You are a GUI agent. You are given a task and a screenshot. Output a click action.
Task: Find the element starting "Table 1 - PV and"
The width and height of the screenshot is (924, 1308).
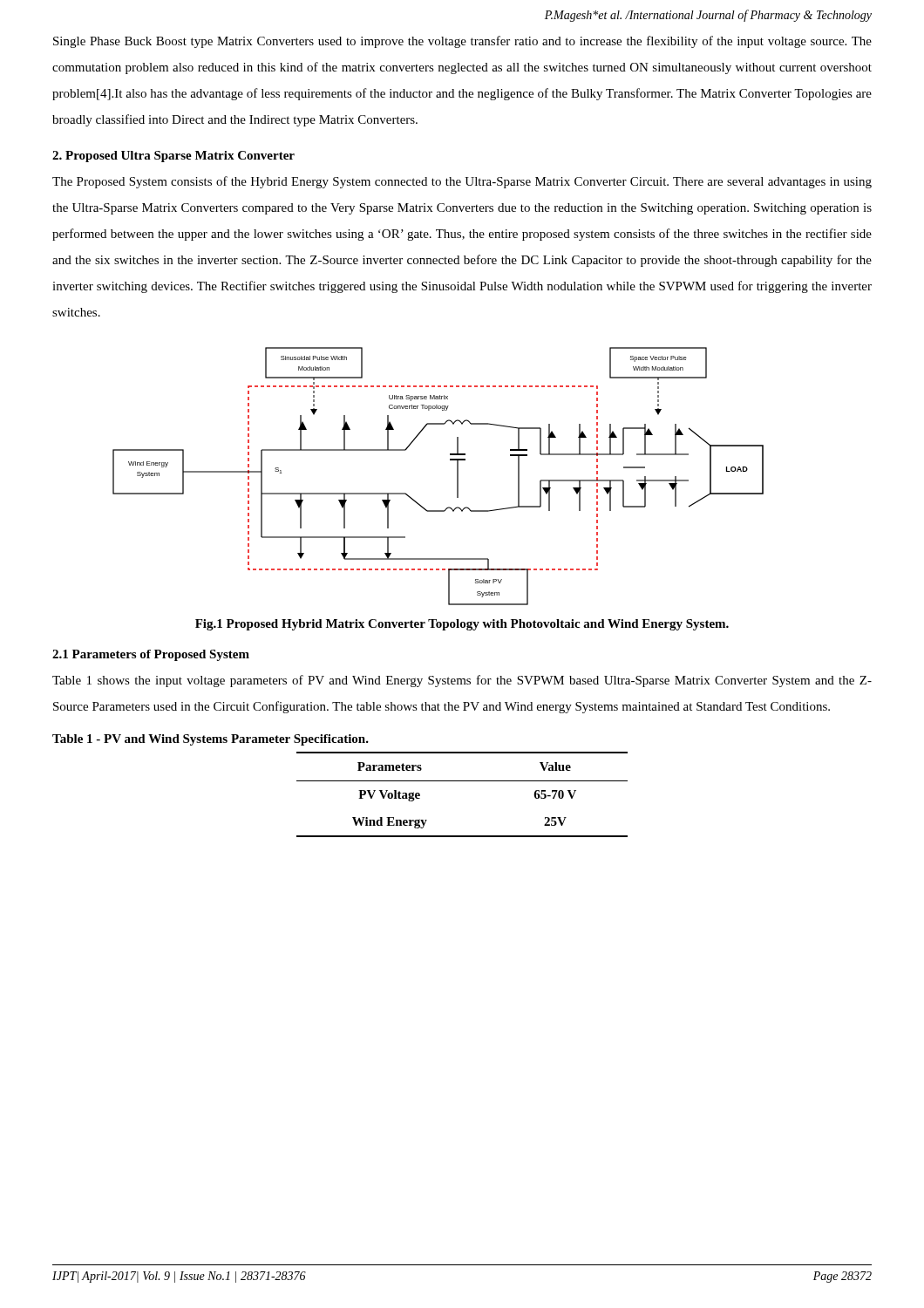point(210,739)
